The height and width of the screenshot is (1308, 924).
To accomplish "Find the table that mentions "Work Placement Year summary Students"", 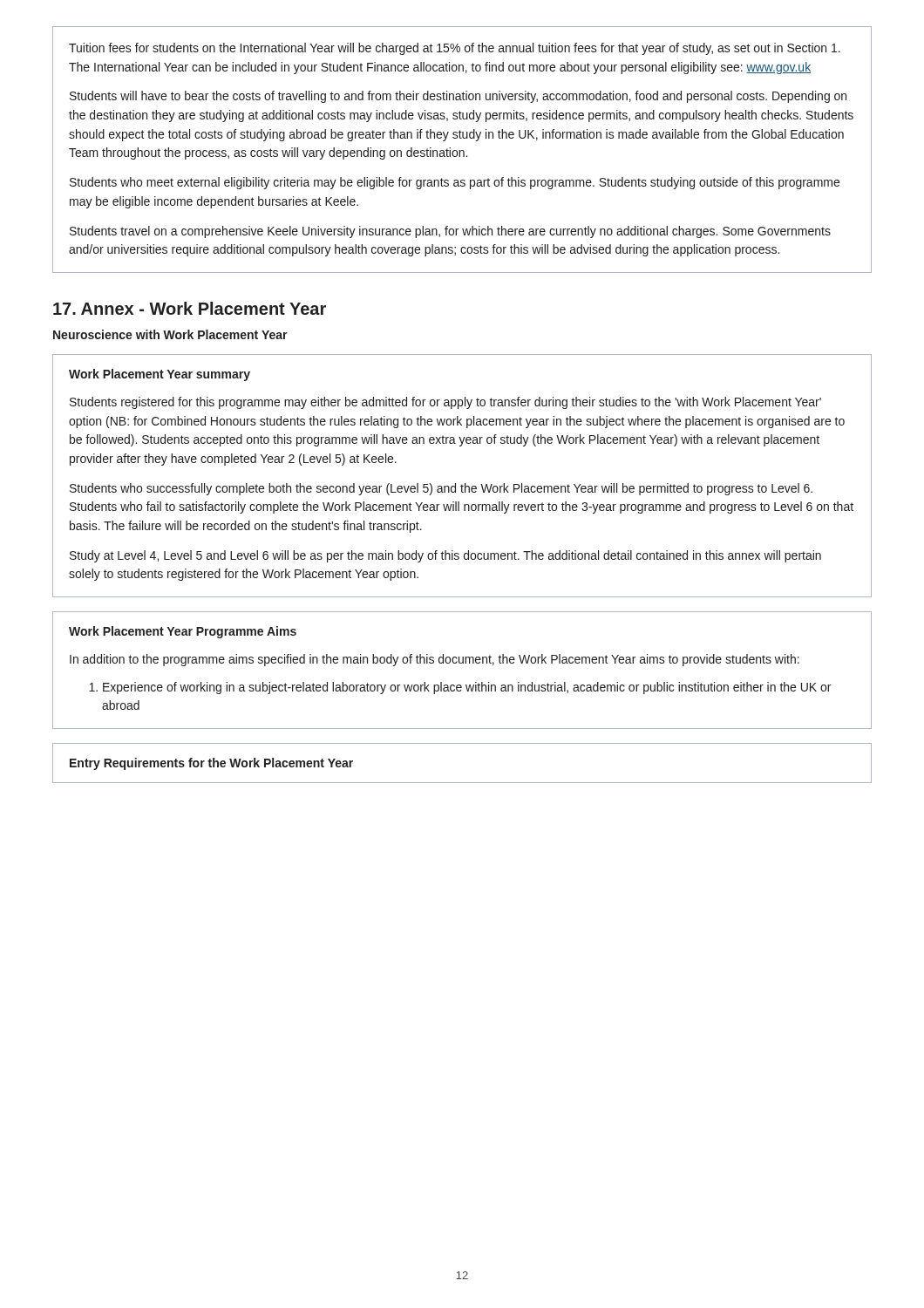I will point(462,476).
